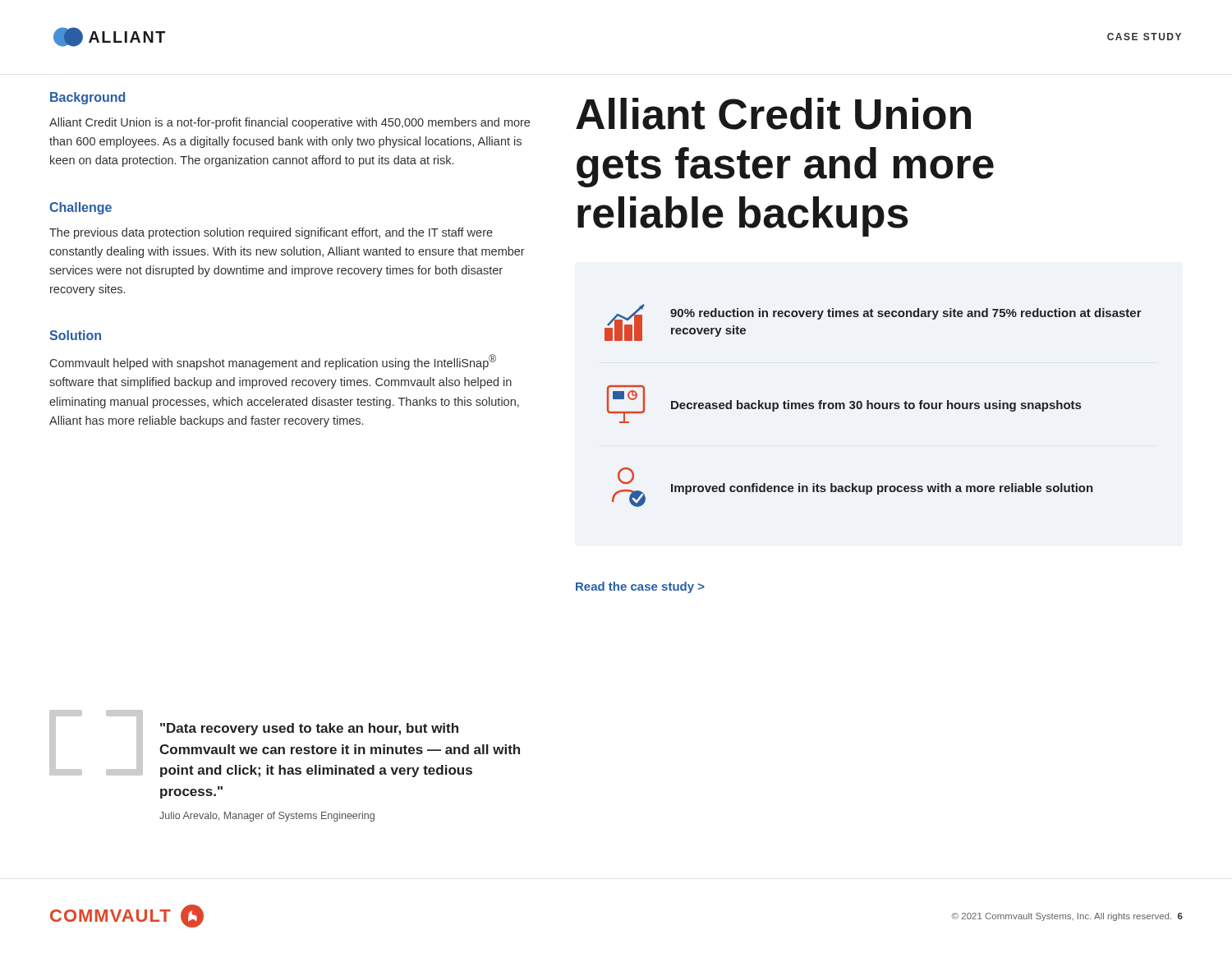Find the infographic
This screenshot has width=1232, height=953.
pyautogui.click(x=879, y=405)
